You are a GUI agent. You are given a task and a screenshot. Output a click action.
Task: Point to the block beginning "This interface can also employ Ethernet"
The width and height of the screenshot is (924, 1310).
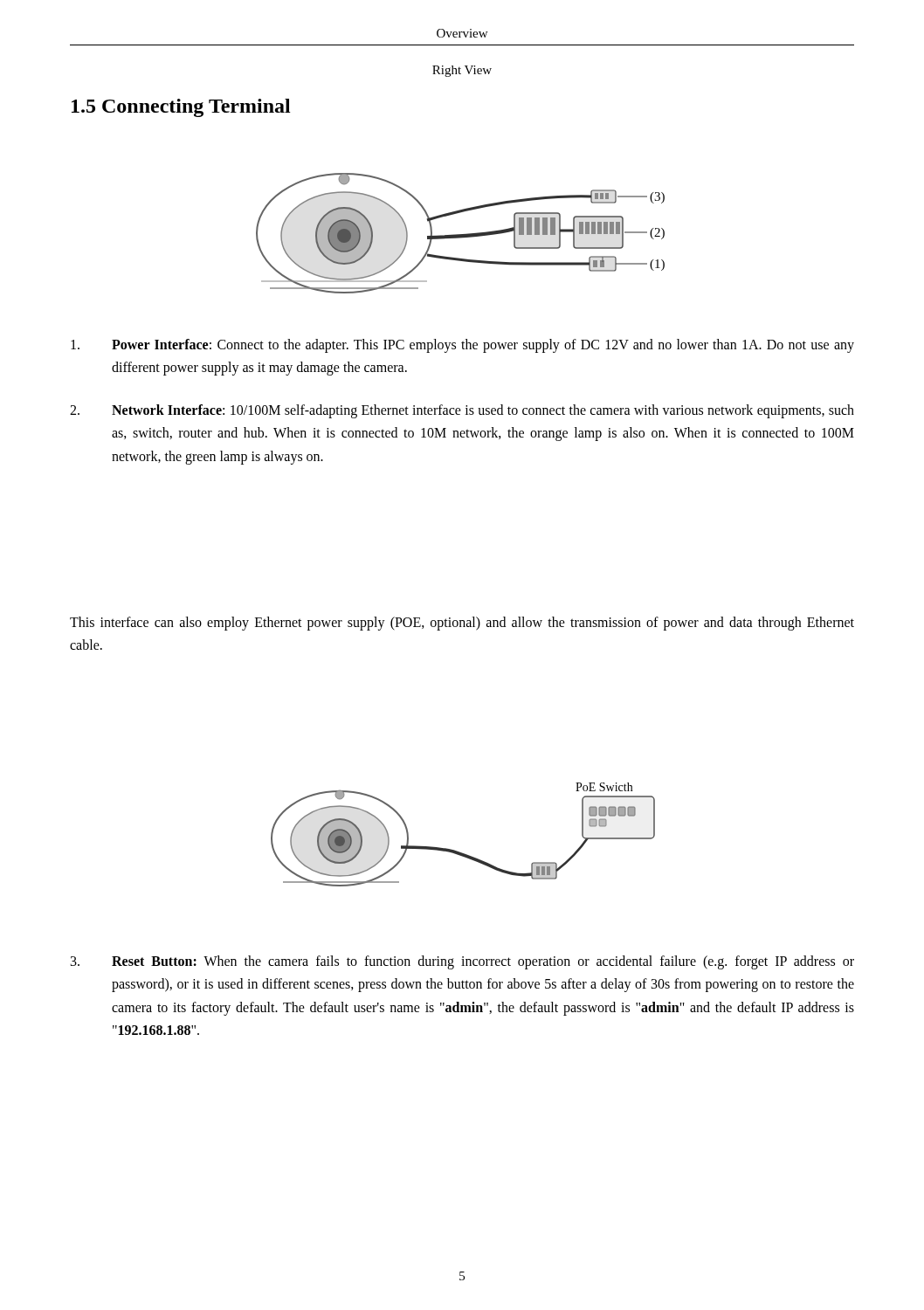pyautogui.click(x=462, y=634)
